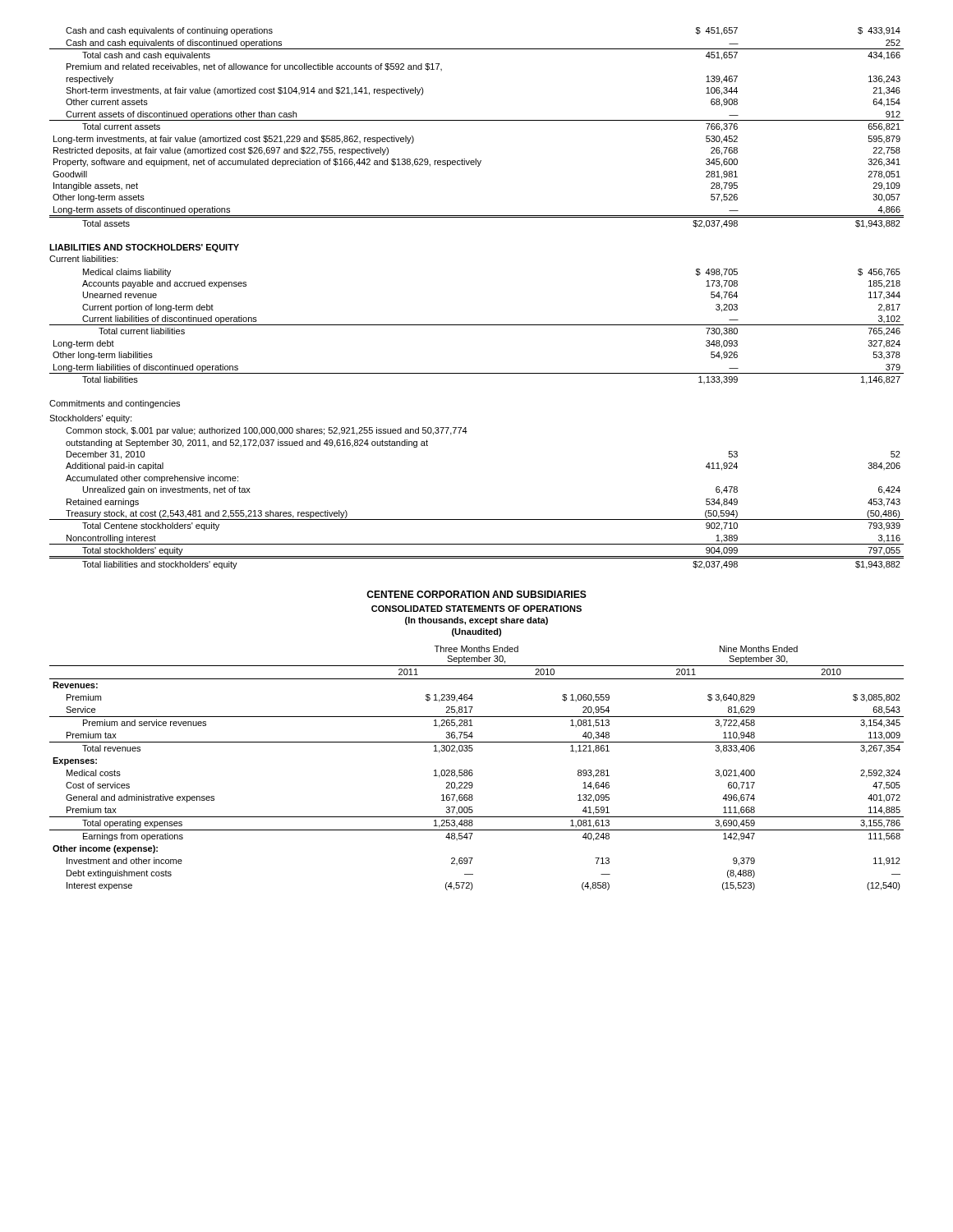Point to the text block starting "(In thousands, except"
This screenshot has height=1232, width=953.
click(x=476, y=620)
